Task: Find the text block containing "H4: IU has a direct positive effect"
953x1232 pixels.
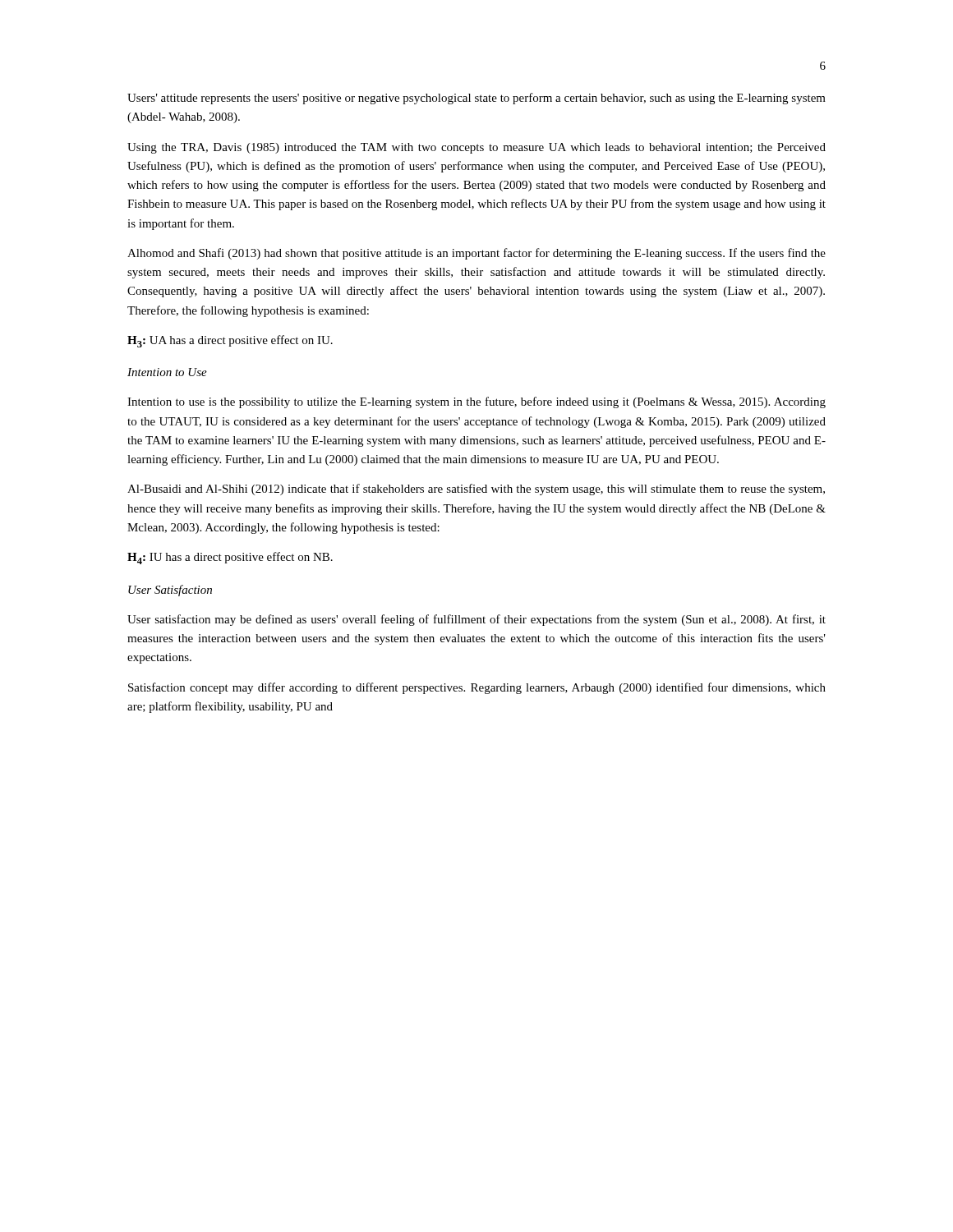Action: 230,558
